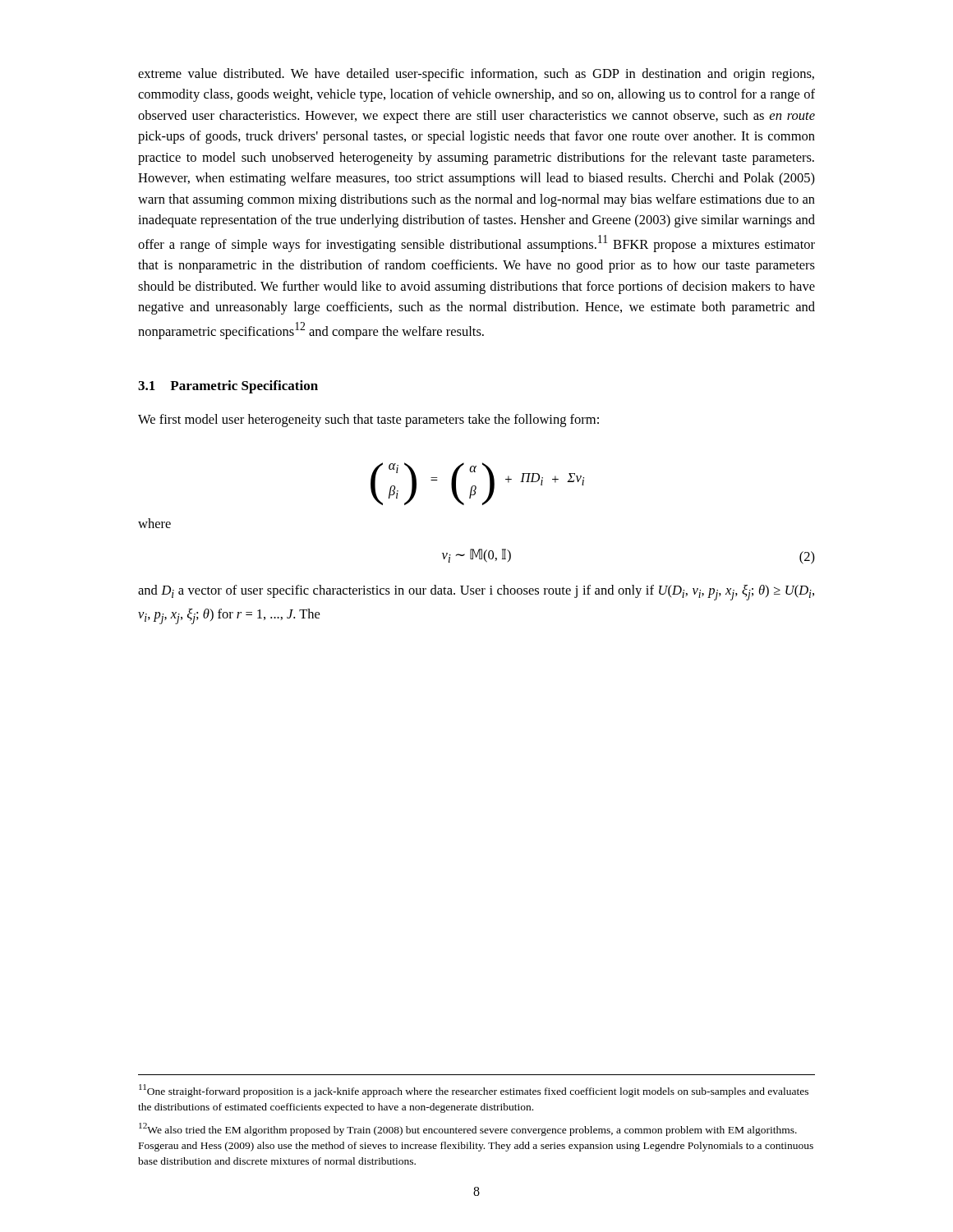This screenshot has width=953, height=1232.
Task: Locate the text block starting "and Di a vector"
Action: 476,603
